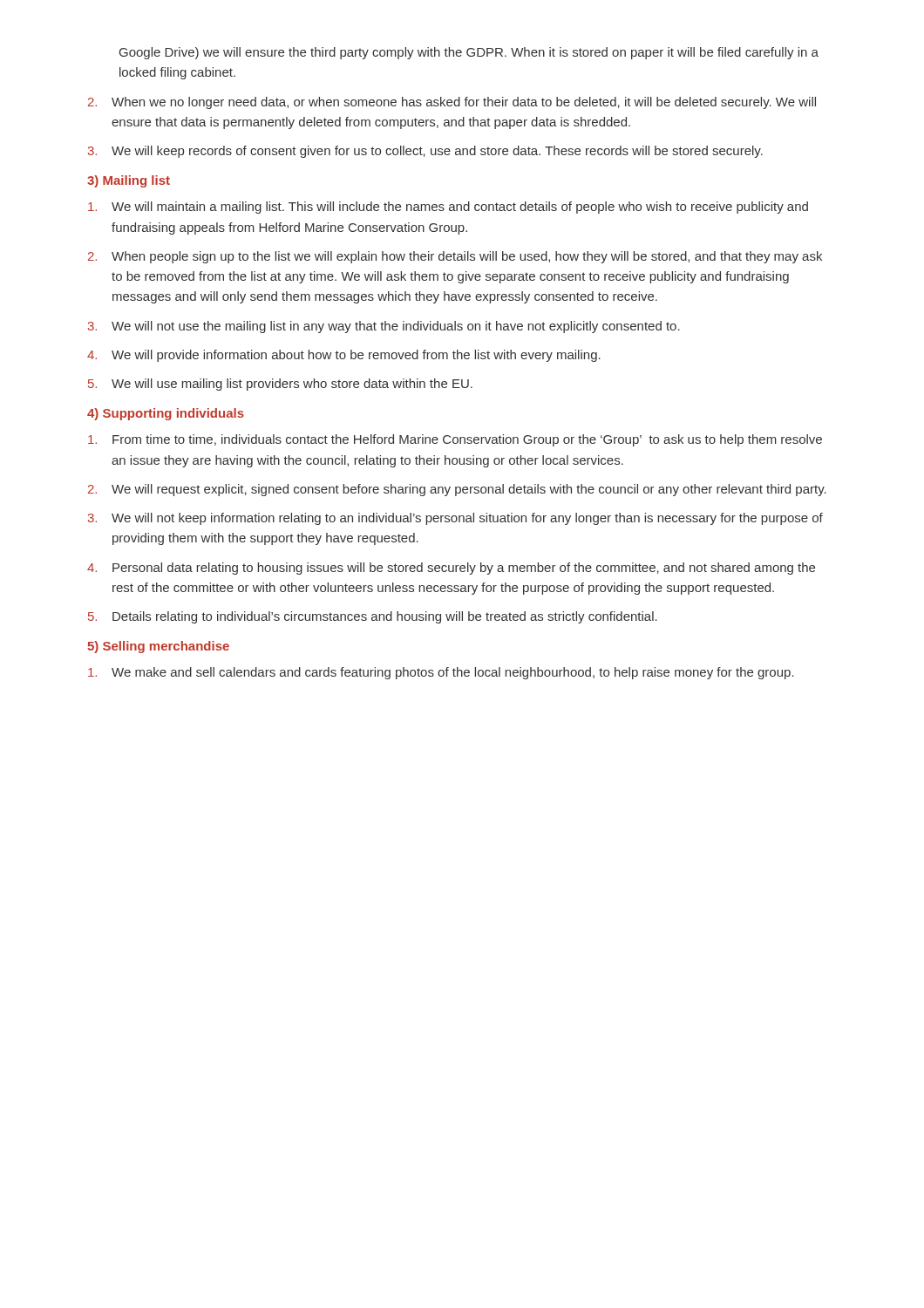Click on the text block starting "4. We will"
The height and width of the screenshot is (1308, 924).
462,354
